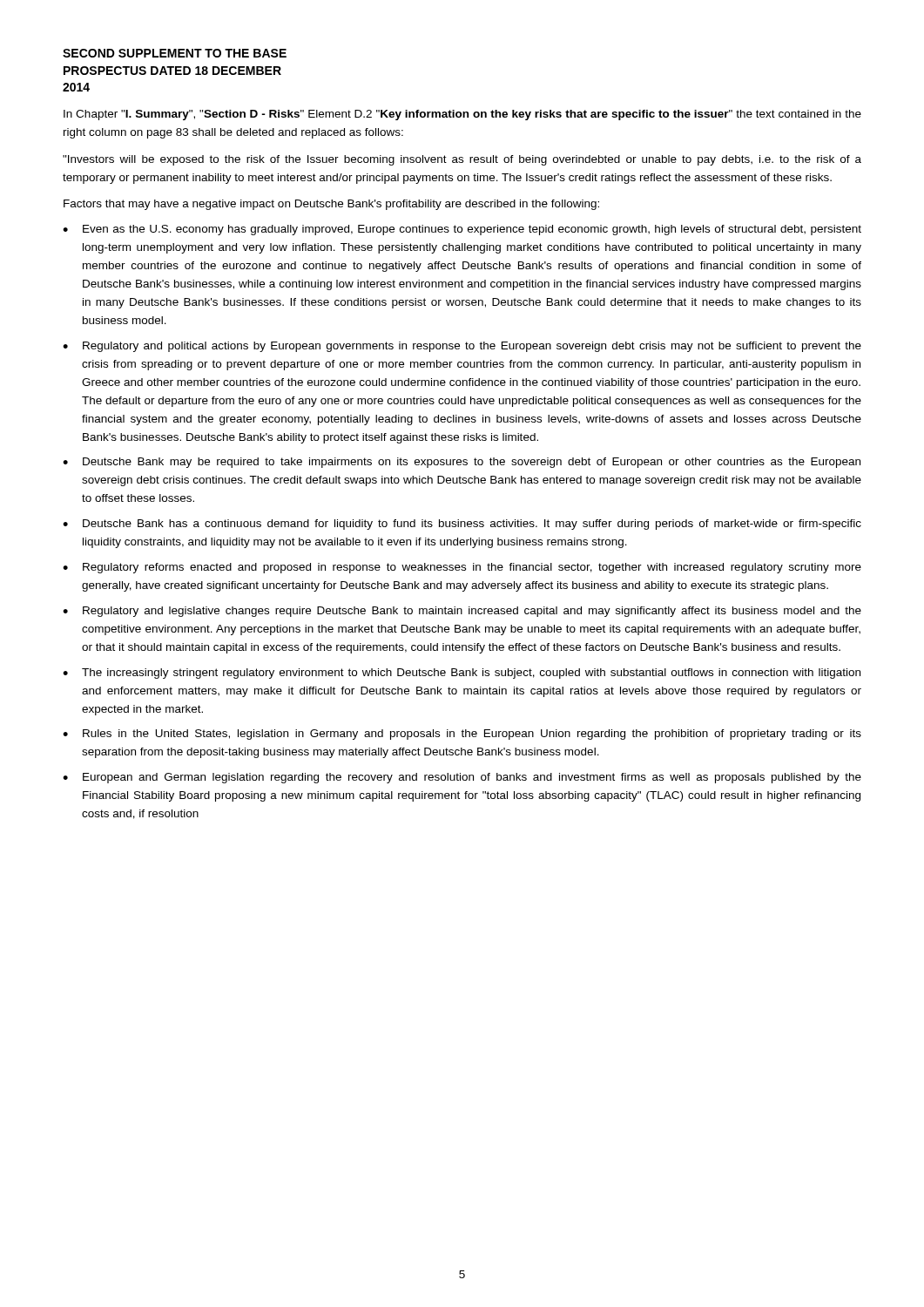
Task: Click on the text block starting "• Rules in the United States,"
Action: pyautogui.click(x=462, y=744)
